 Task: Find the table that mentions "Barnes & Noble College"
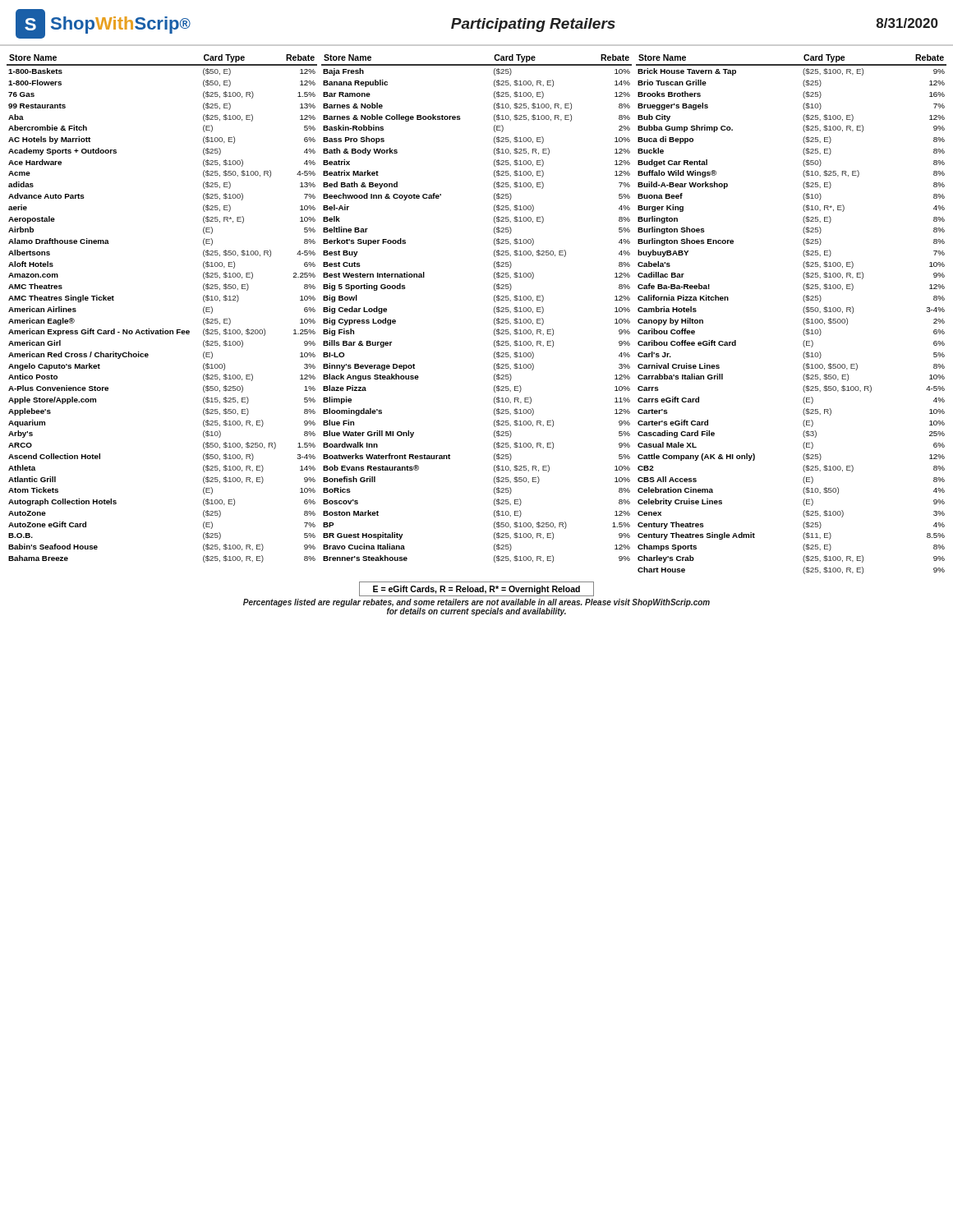pyautogui.click(x=476, y=307)
